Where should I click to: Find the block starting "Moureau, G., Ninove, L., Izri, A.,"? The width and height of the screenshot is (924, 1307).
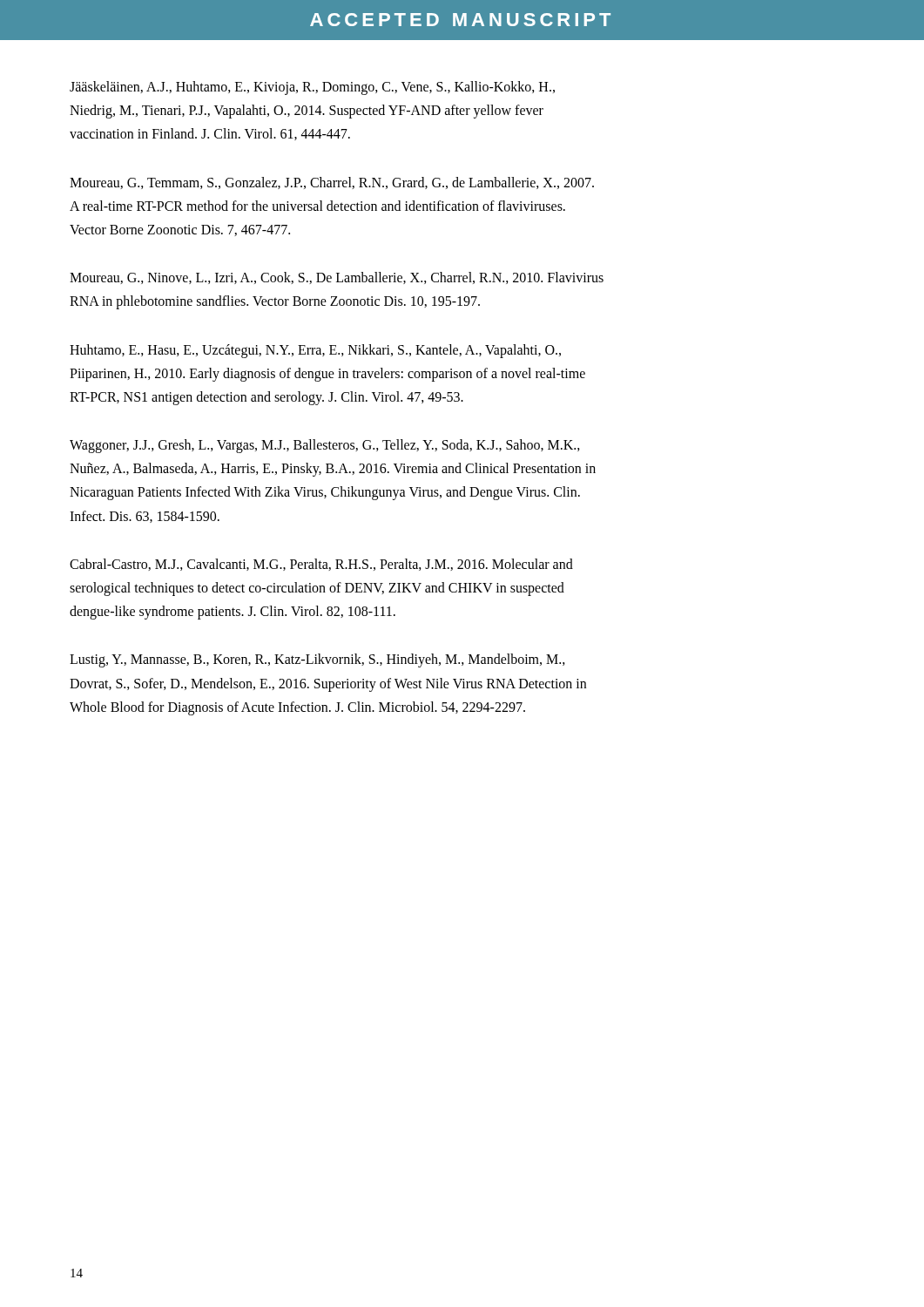tap(337, 290)
